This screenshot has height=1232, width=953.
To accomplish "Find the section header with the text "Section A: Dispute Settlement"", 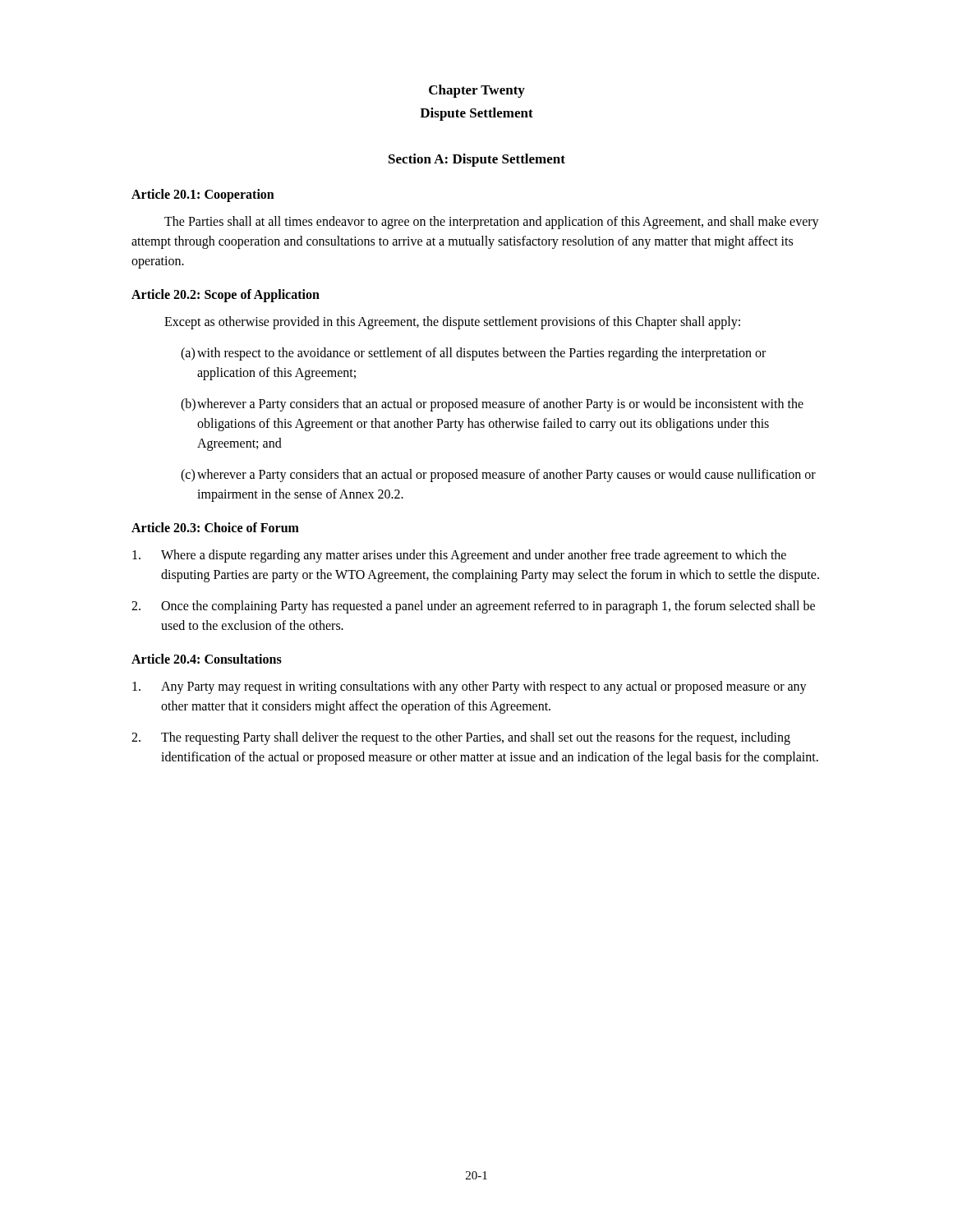I will [476, 159].
